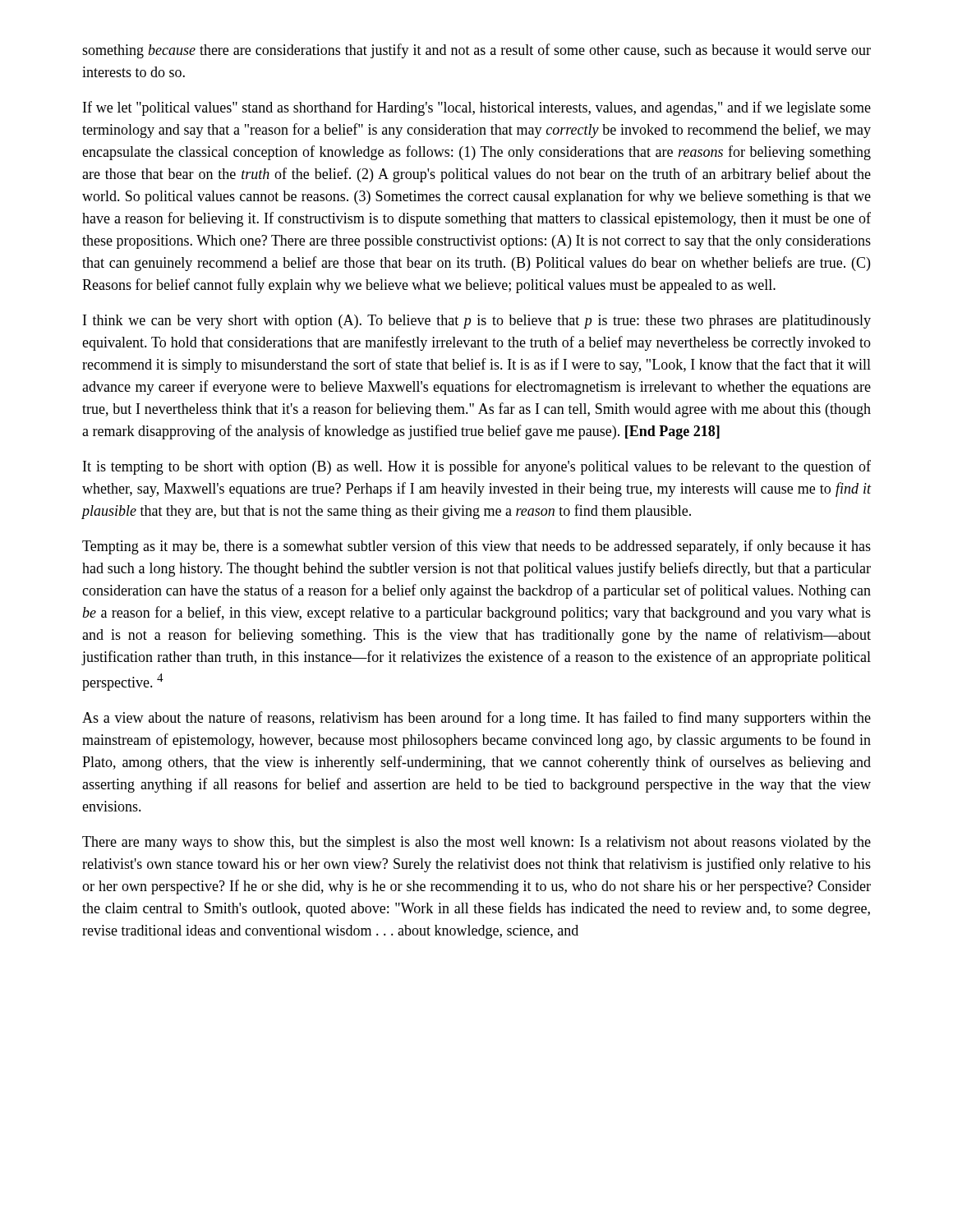Image resolution: width=953 pixels, height=1232 pixels.
Task: Click the passage that begins "As a view about"
Action: 476,762
